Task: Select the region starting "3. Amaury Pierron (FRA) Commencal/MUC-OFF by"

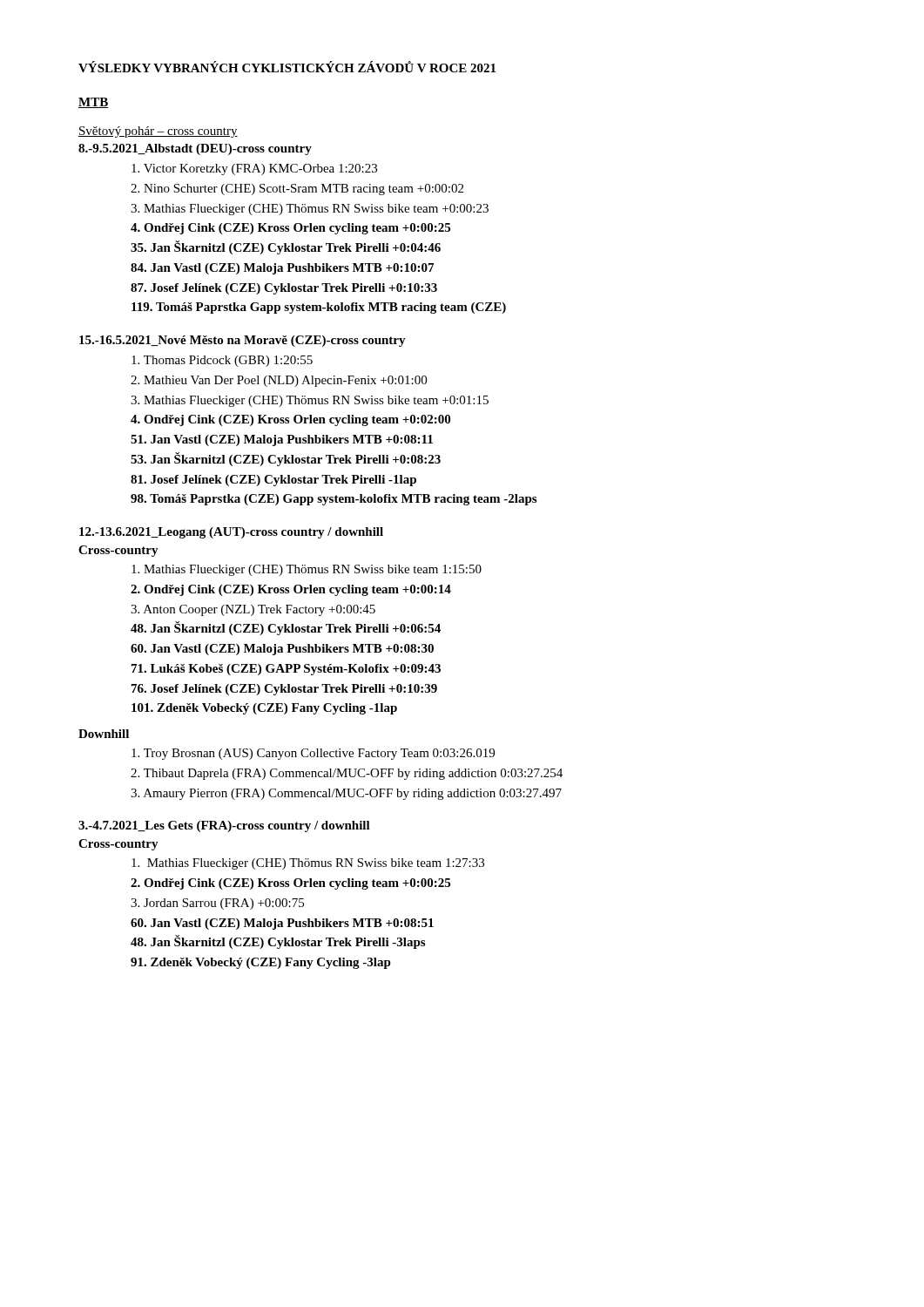Action: click(346, 792)
